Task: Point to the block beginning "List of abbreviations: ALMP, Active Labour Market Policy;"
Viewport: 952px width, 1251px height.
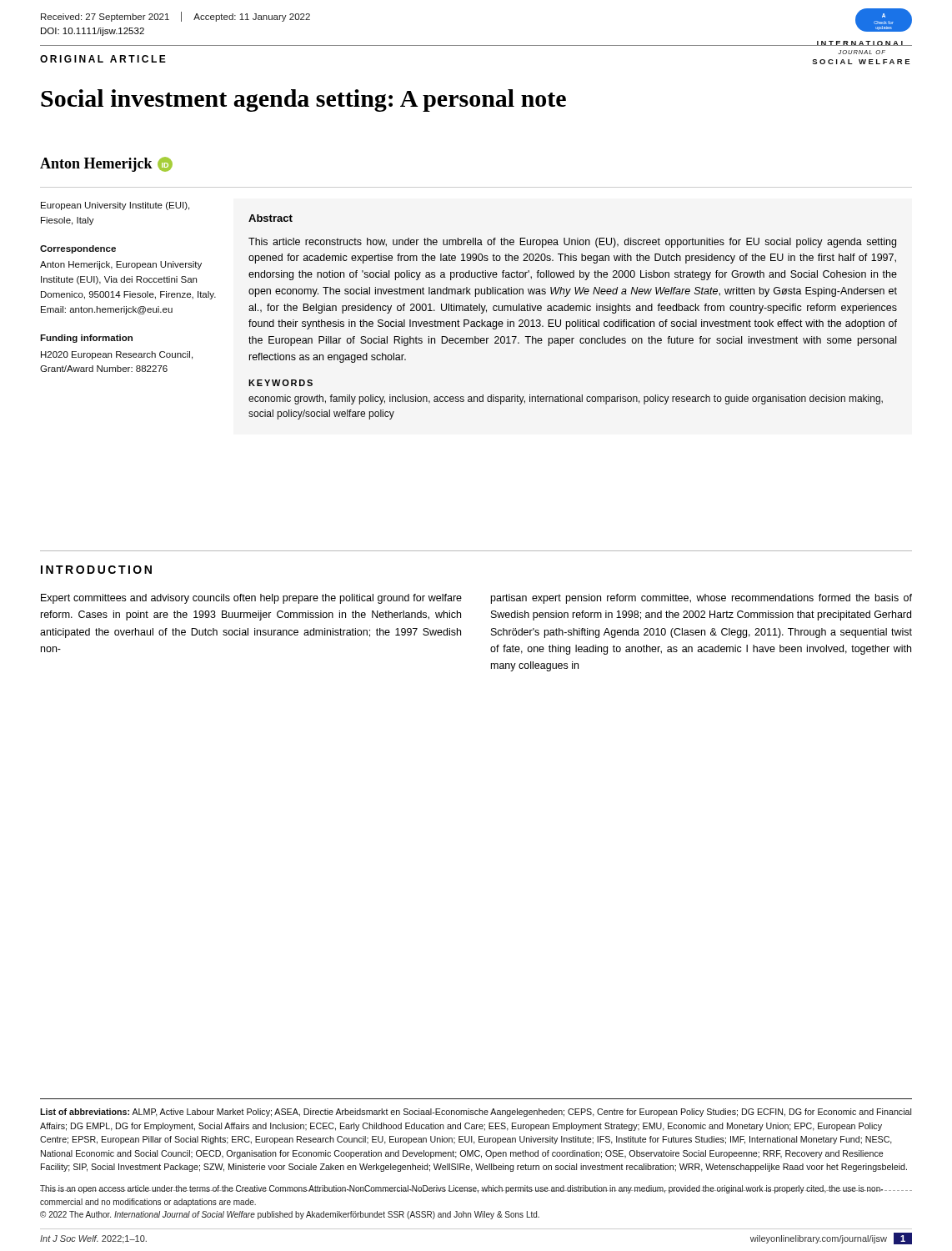Action: [x=476, y=1140]
